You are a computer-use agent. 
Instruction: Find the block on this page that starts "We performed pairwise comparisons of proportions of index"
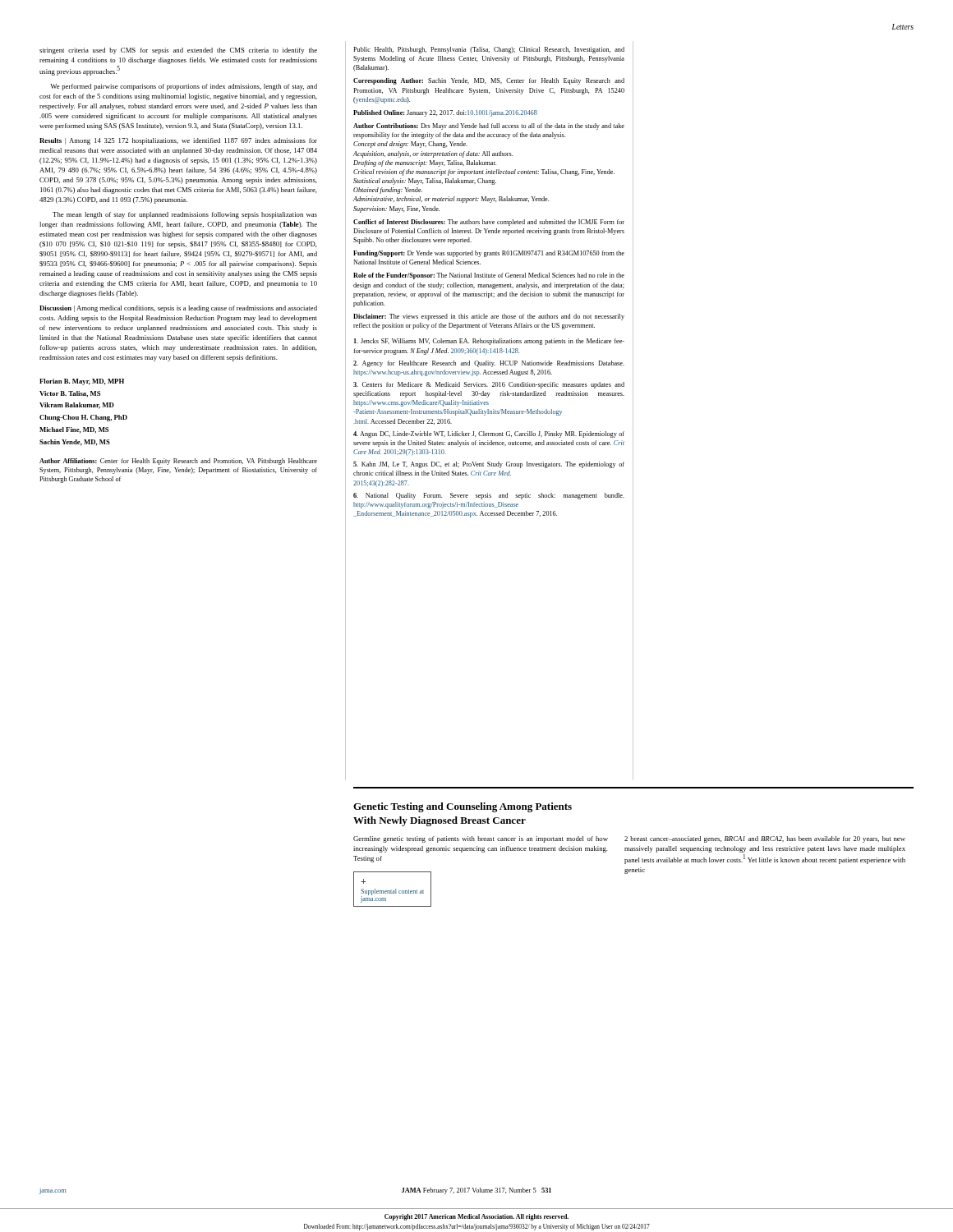178,106
